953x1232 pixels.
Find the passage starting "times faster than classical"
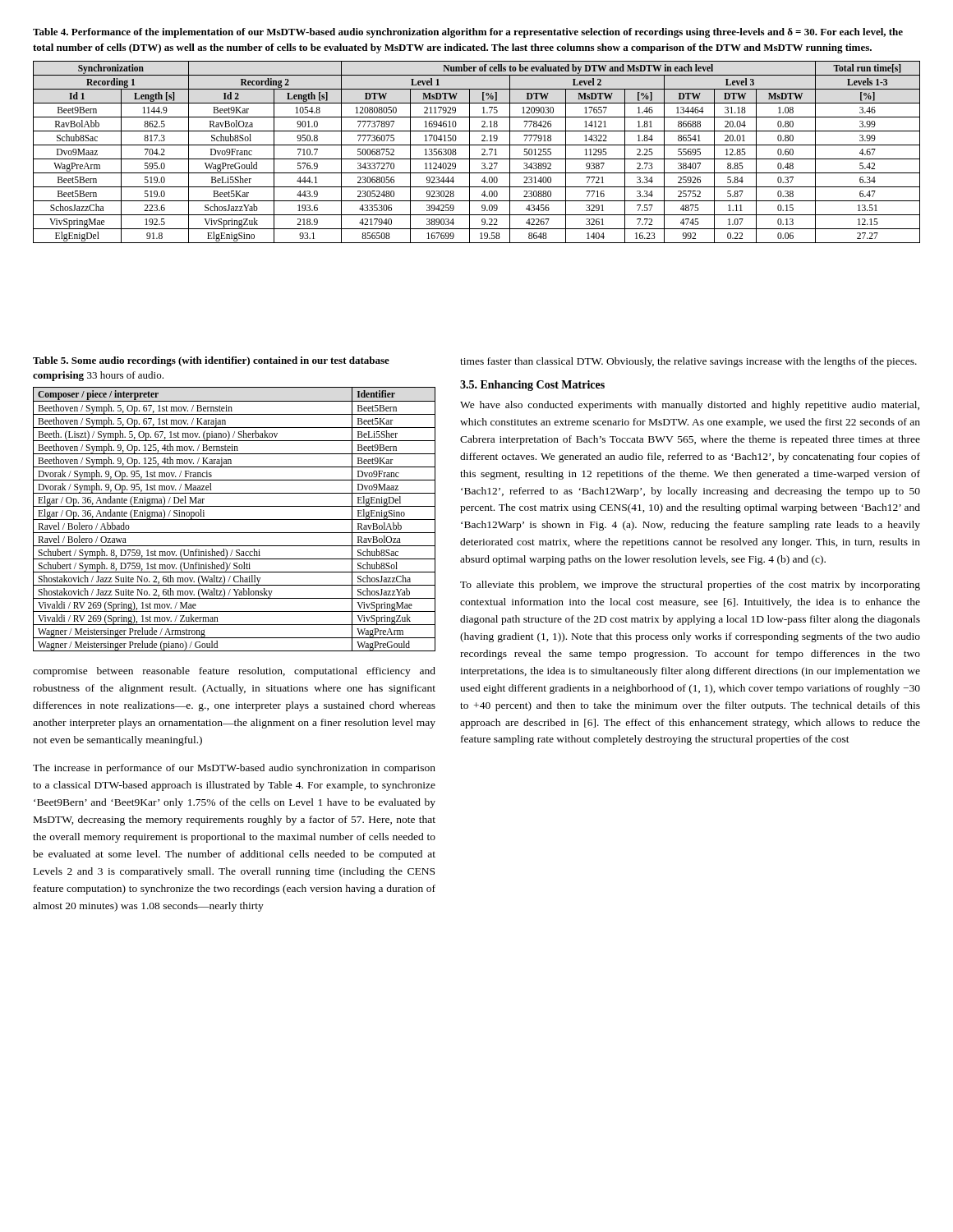tap(690, 362)
